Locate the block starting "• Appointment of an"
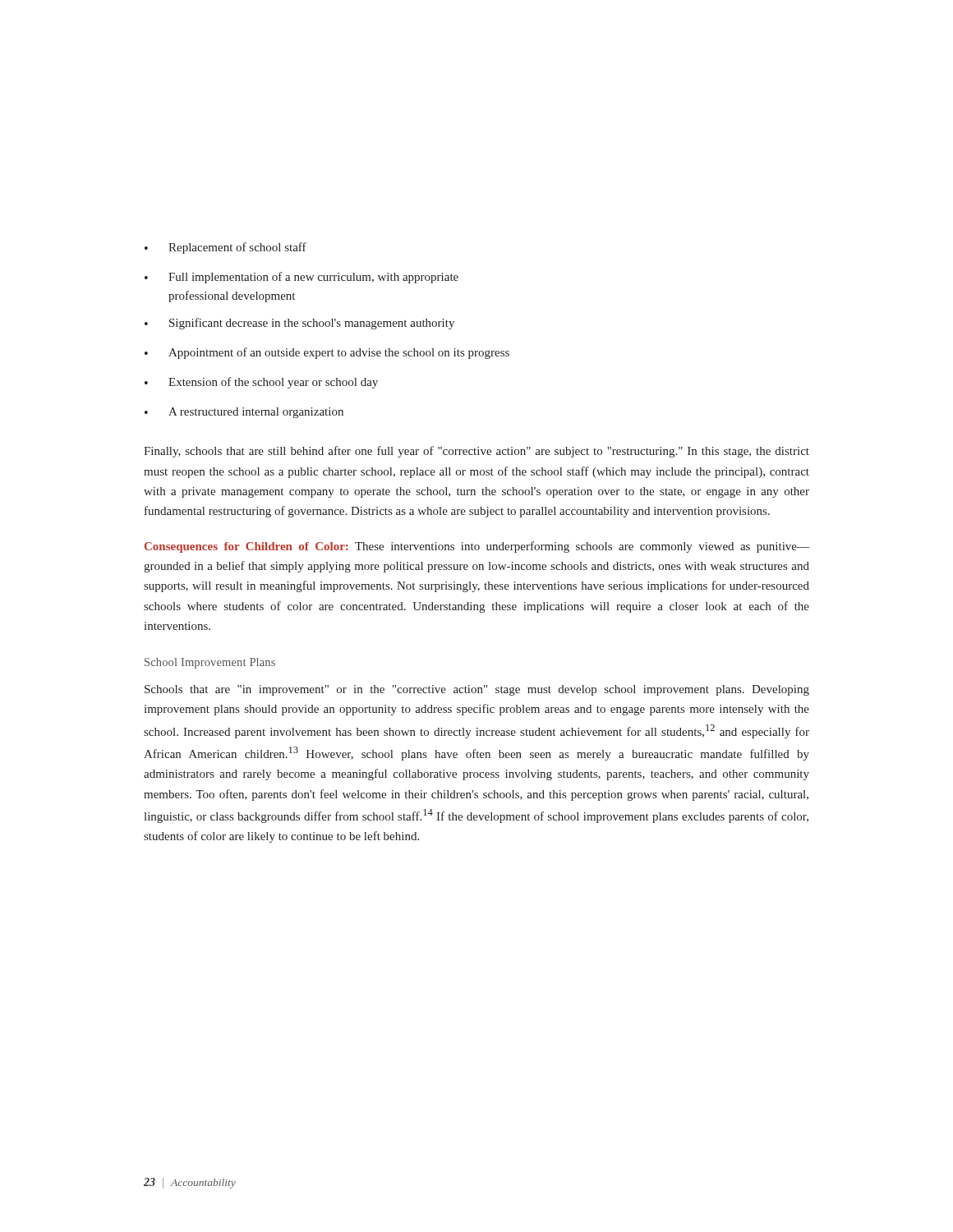Screen dimensions: 1232x953 476,354
